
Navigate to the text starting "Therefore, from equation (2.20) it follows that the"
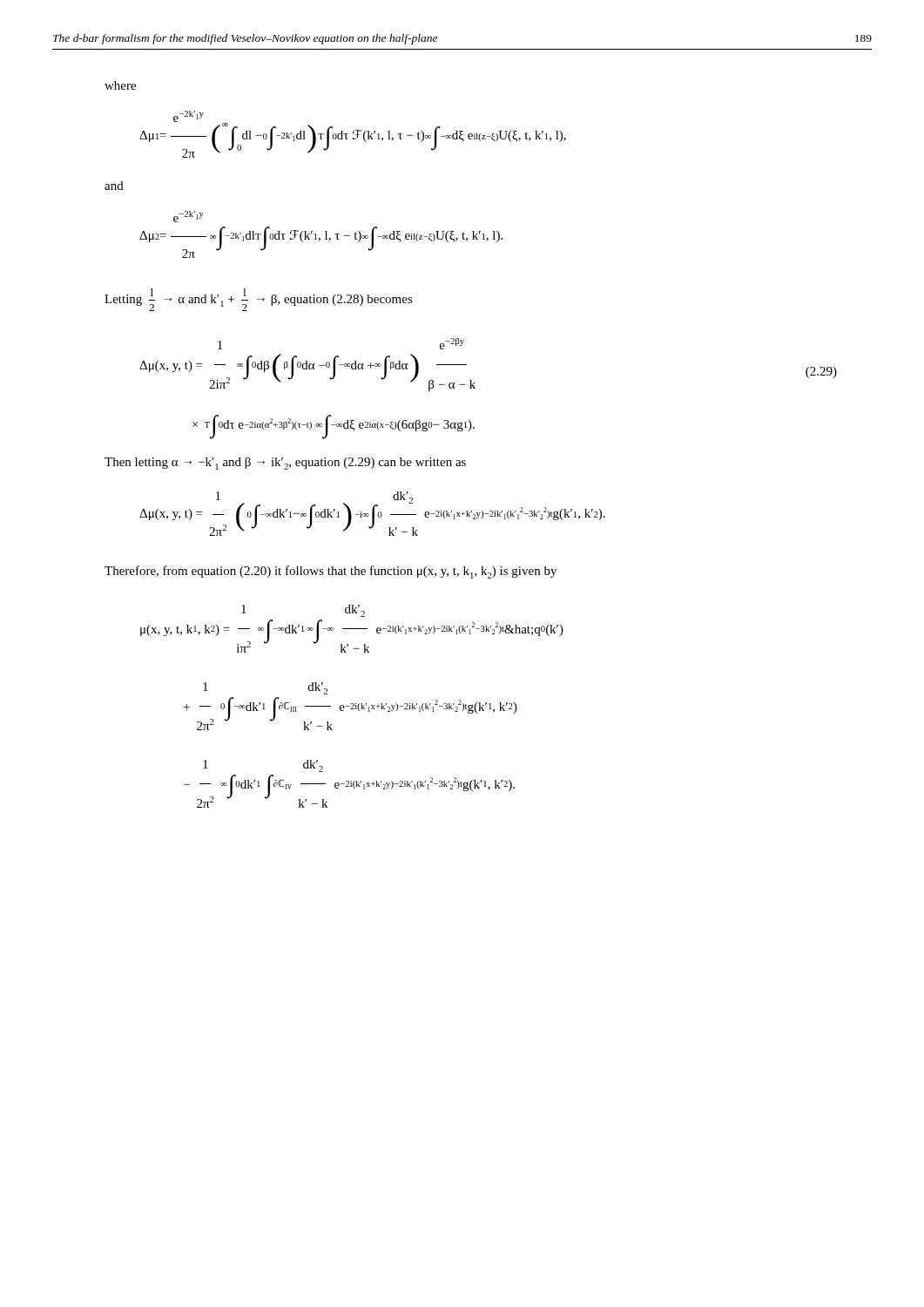click(331, 572)
